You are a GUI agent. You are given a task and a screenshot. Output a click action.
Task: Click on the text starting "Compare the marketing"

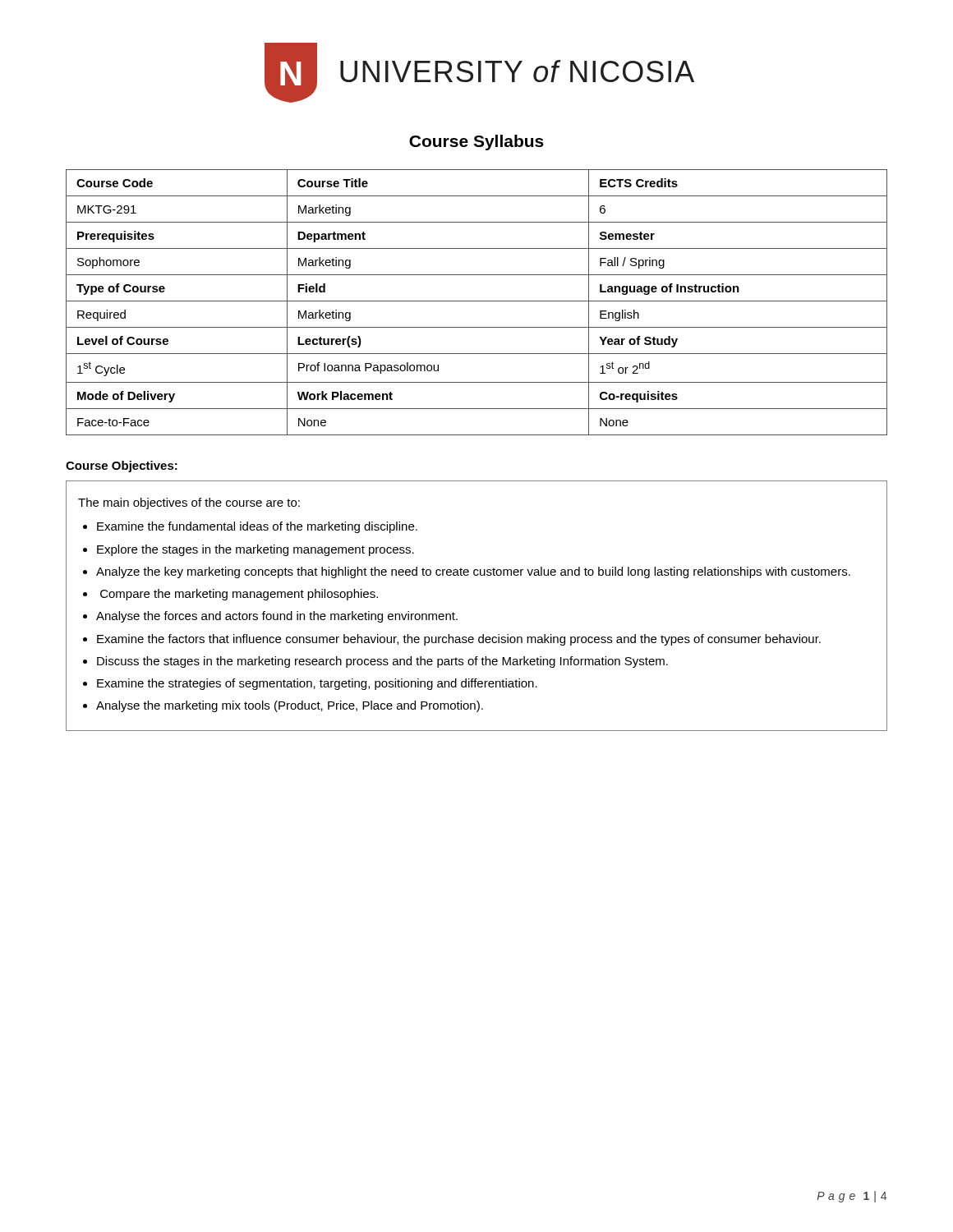(x=238, y=593)
